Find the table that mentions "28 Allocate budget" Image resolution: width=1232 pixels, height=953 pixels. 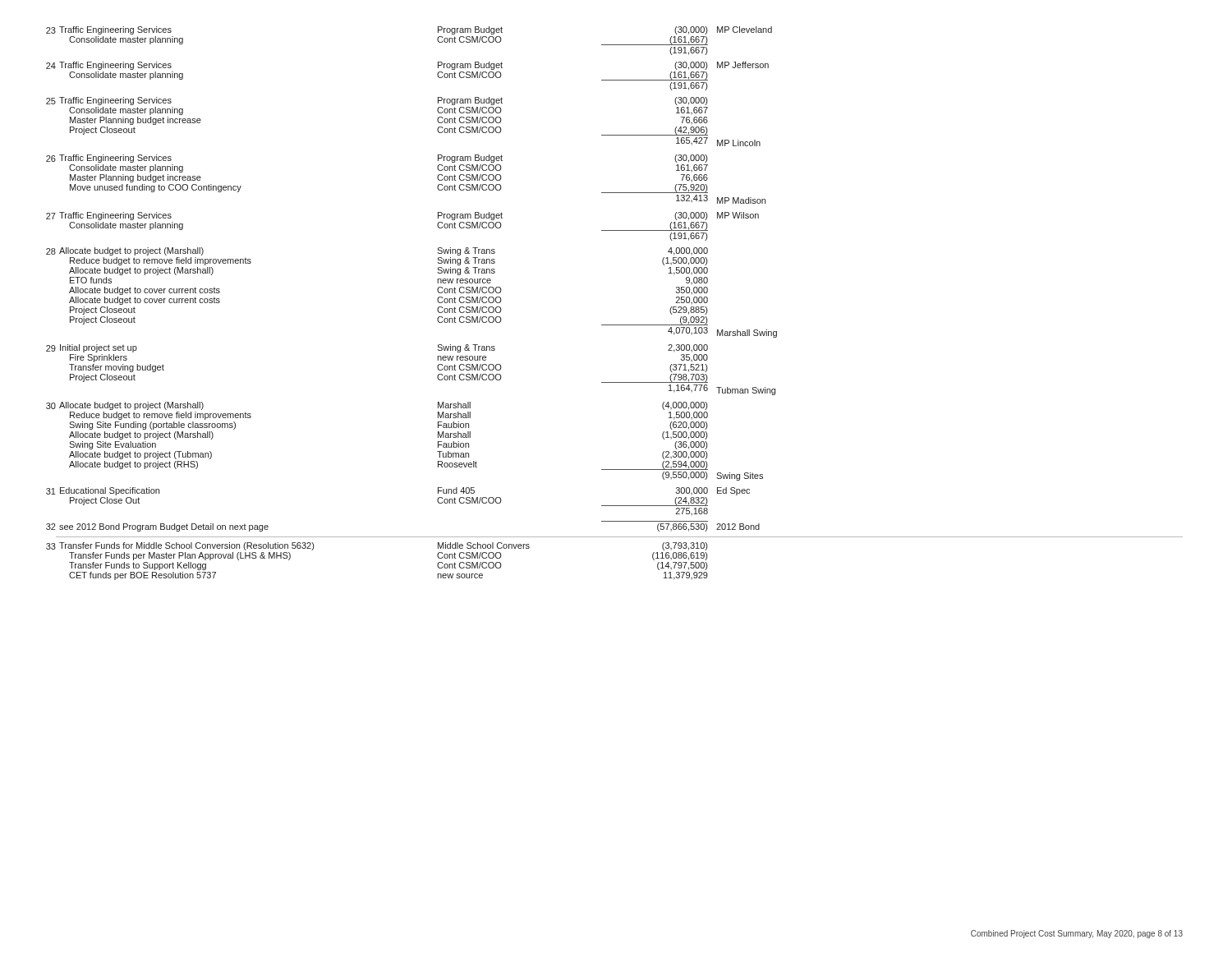[x=608, y=292]
